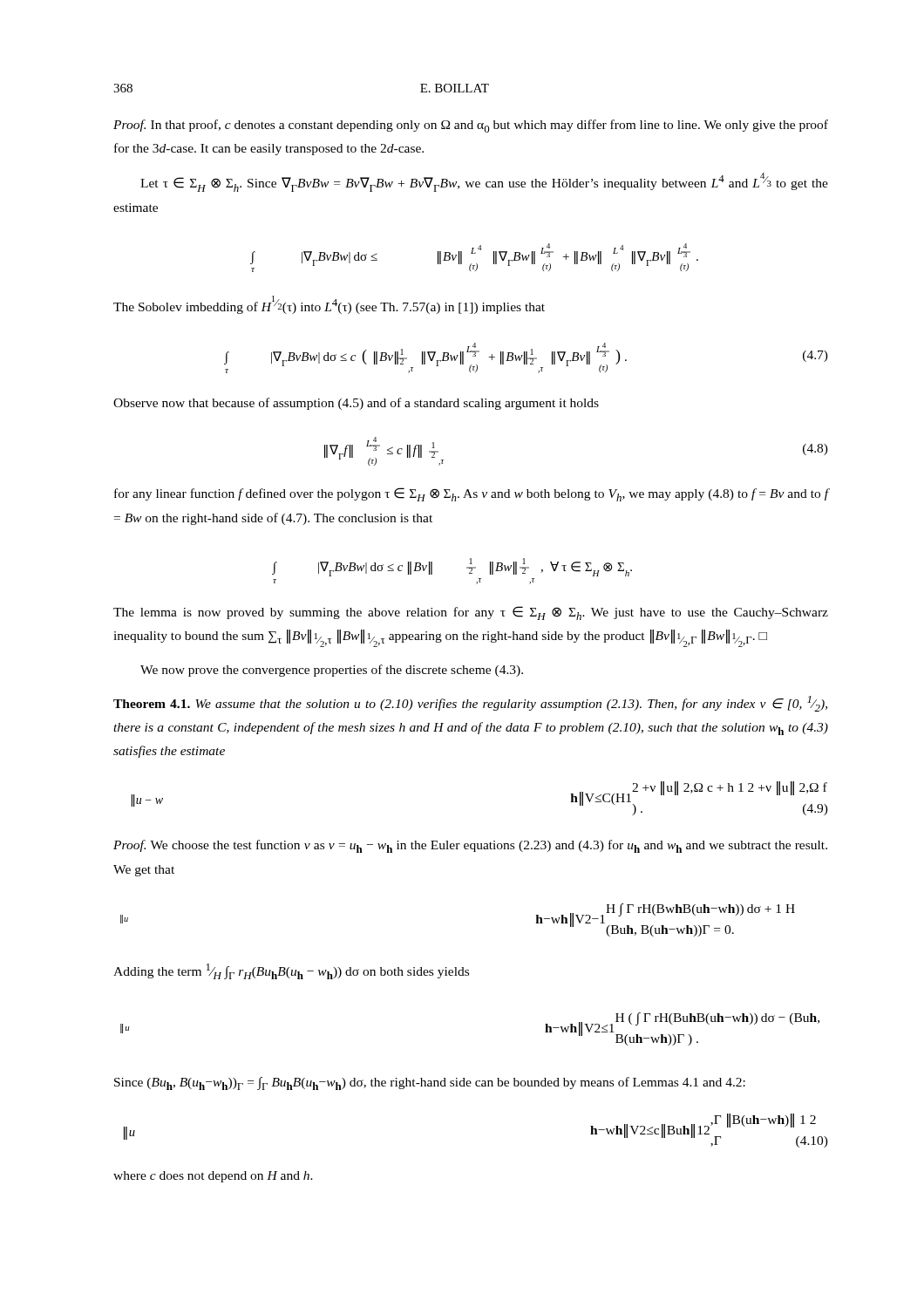This screenshot has height=1308, width=924.
Task: Navigate to the text starting "Theorem 4.1. We"
Action: click(471, 726)
